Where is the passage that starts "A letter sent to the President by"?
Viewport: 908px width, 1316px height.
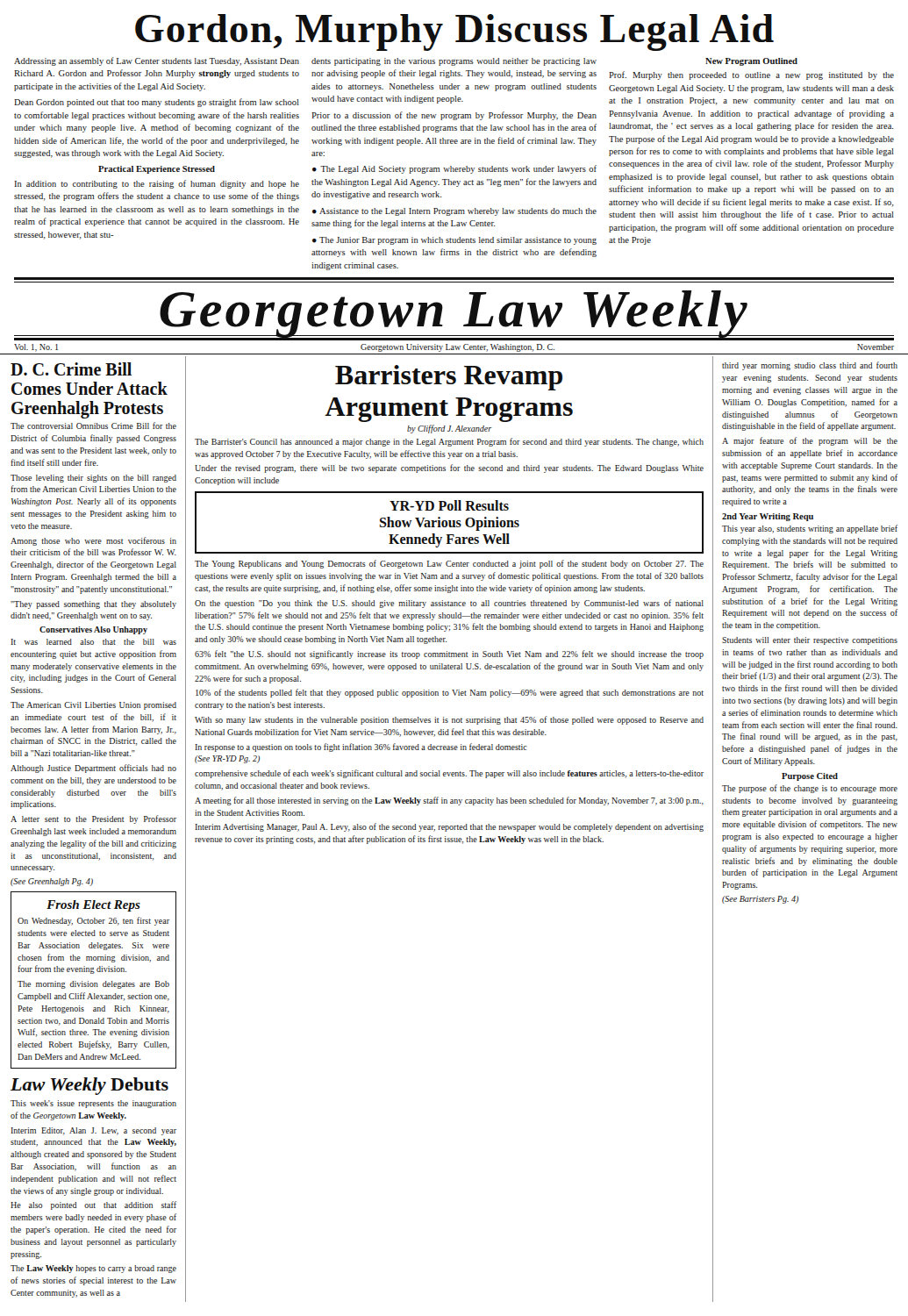pyautogui.click(x=93, y=843)
